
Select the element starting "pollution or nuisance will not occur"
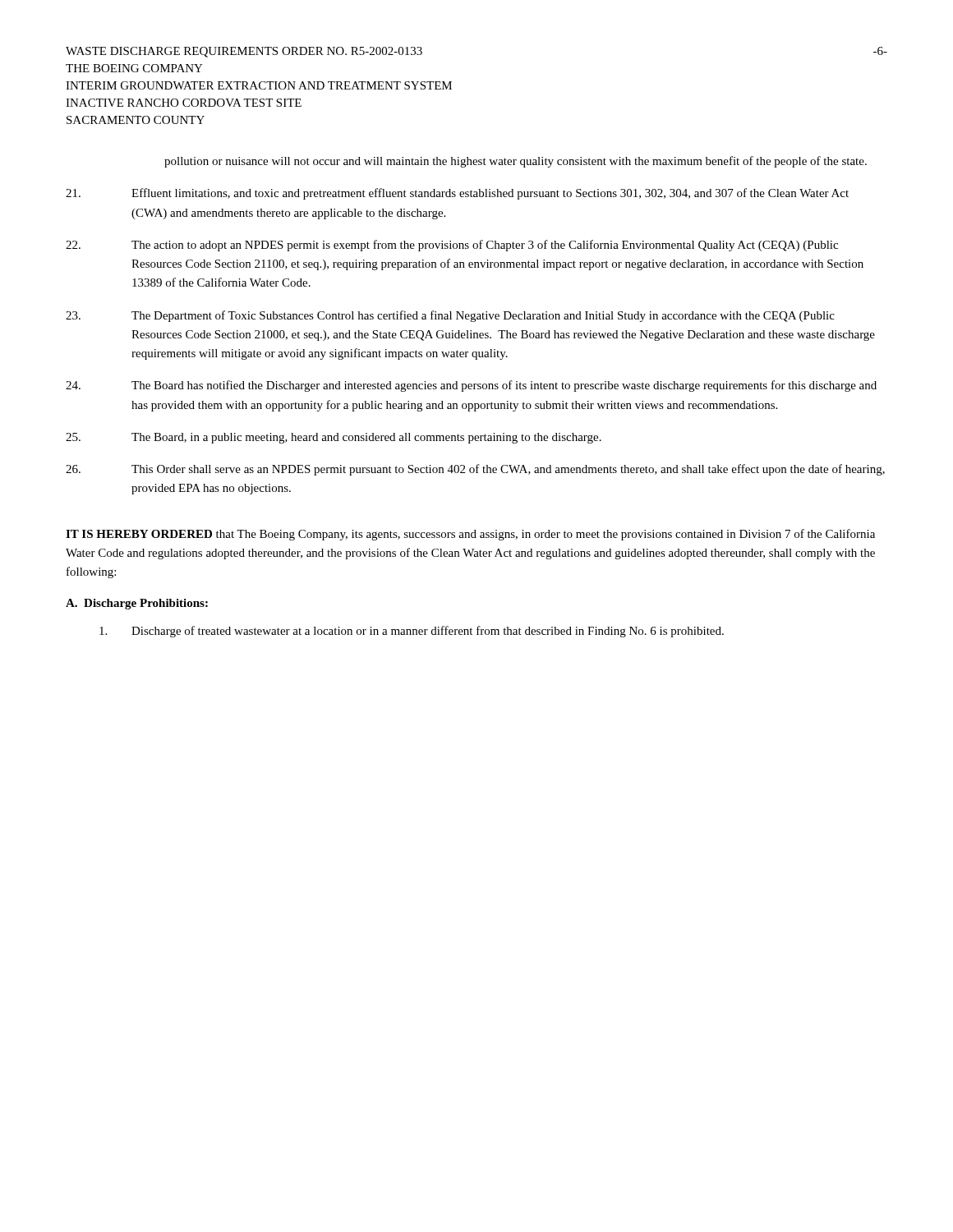(x=516, y=161)
